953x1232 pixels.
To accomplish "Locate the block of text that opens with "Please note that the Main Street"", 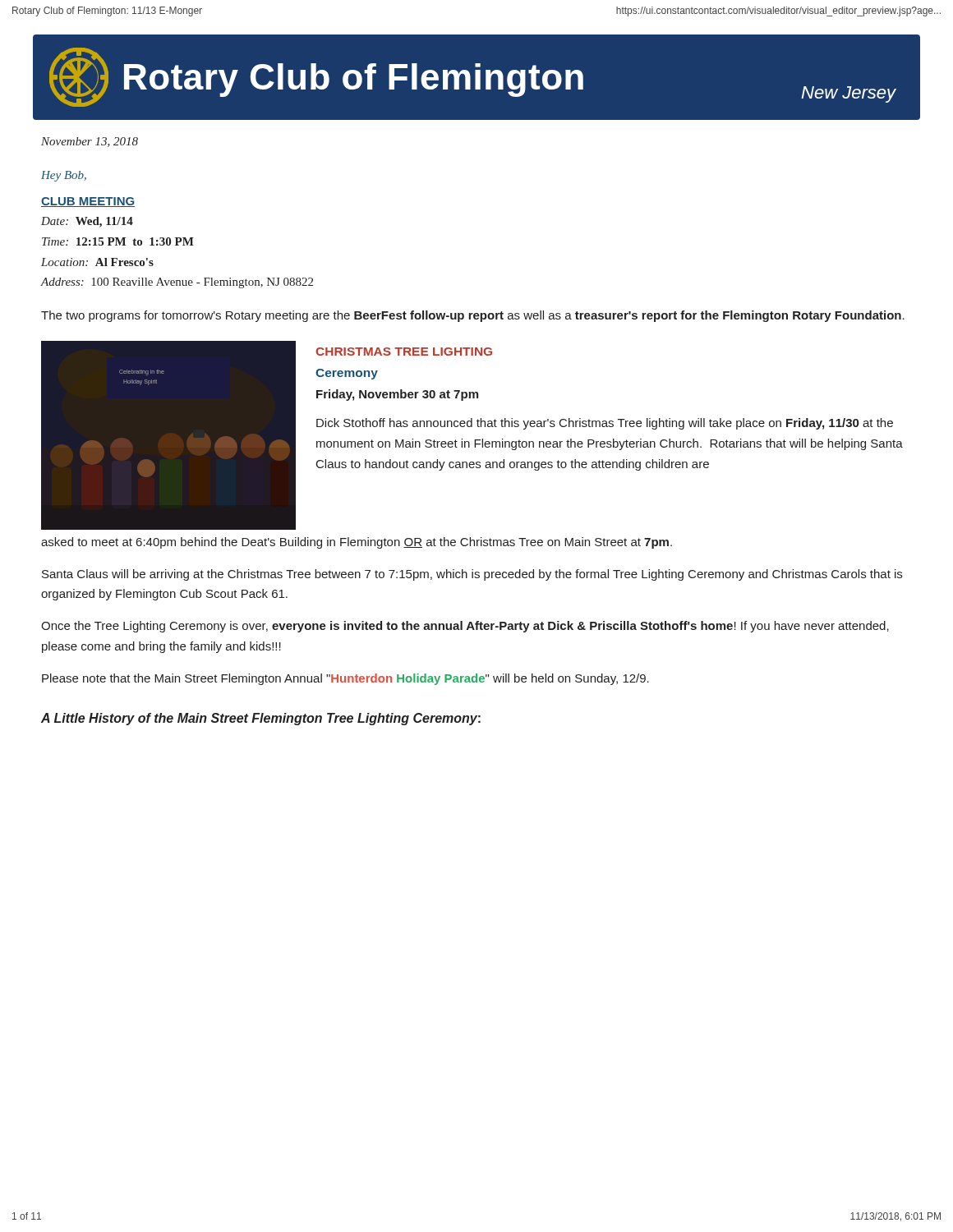I will click(345, 678).
